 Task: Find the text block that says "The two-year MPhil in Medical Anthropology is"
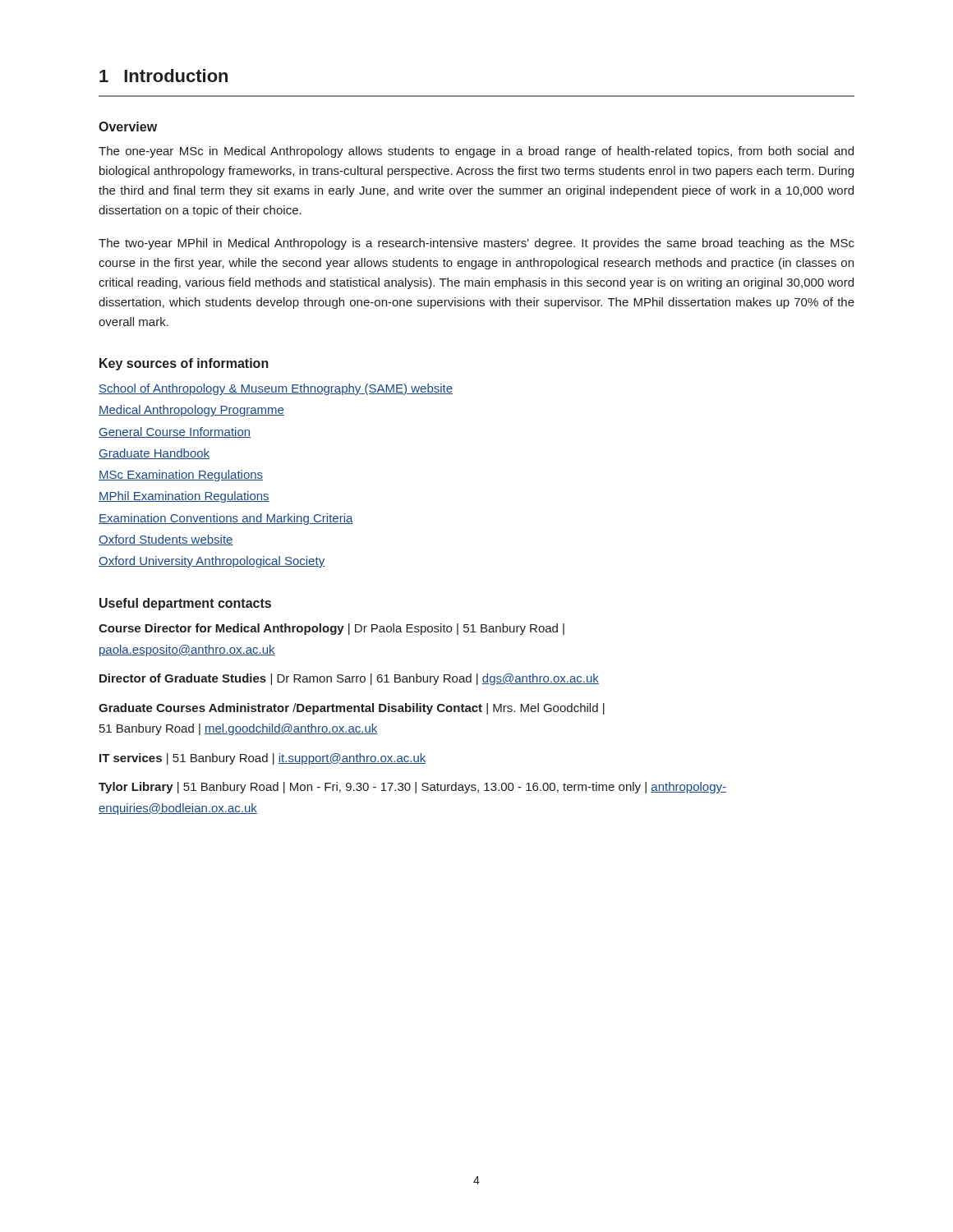[x=476, y=282]
